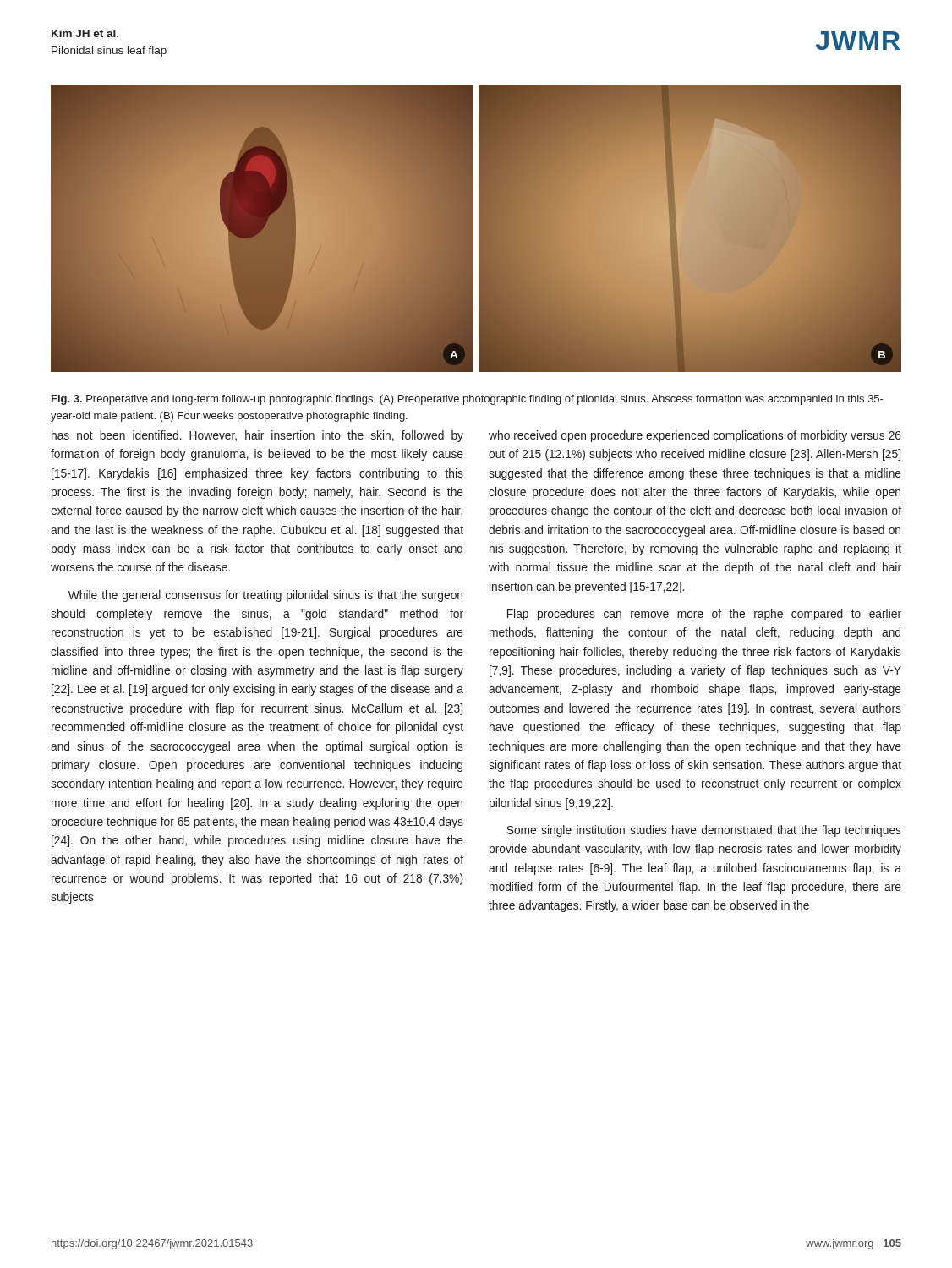Screen dimensions: 1268x952
Task: Find the element starting "While the general"
Action: (257, 747)
